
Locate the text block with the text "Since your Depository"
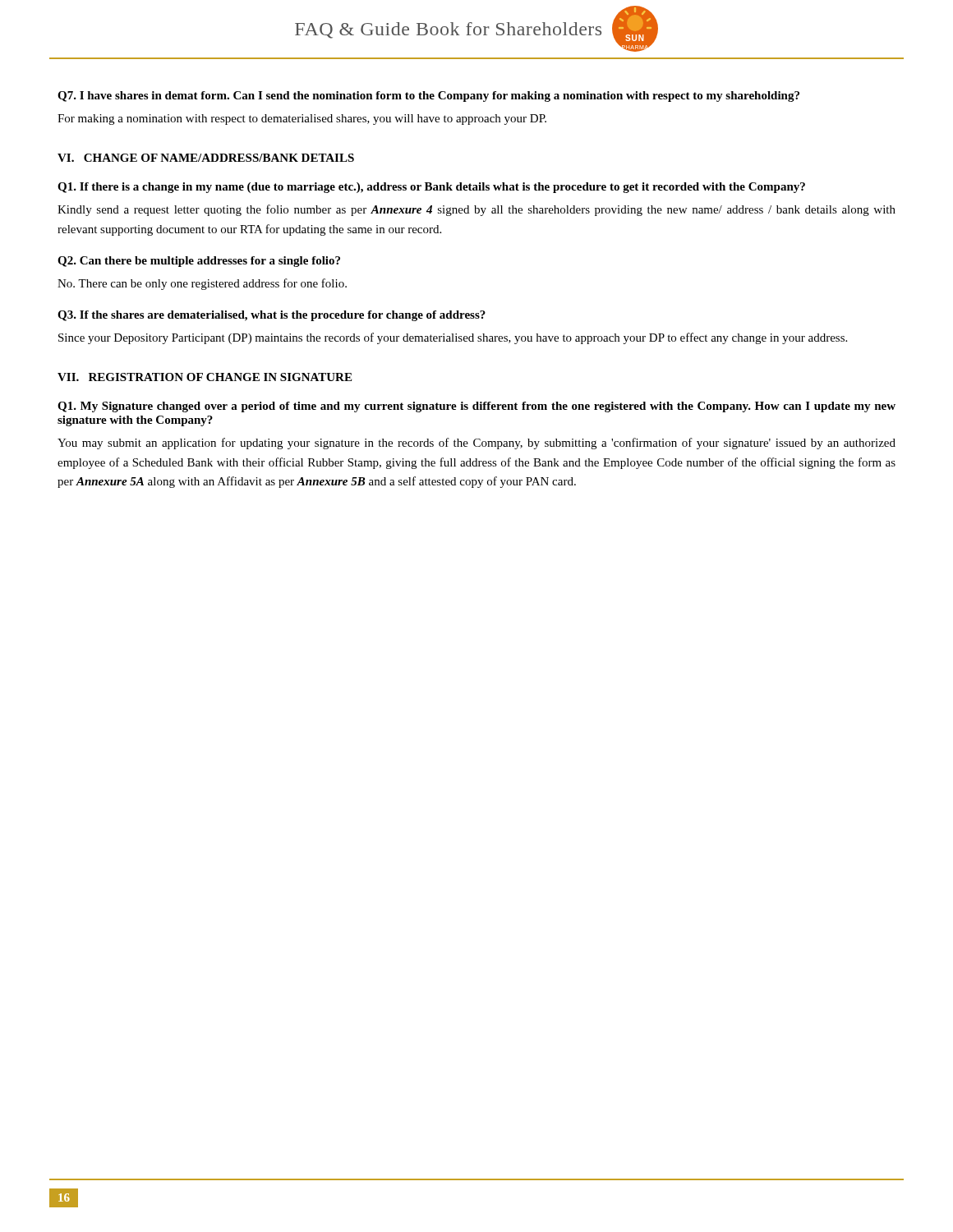click(453, 338)
